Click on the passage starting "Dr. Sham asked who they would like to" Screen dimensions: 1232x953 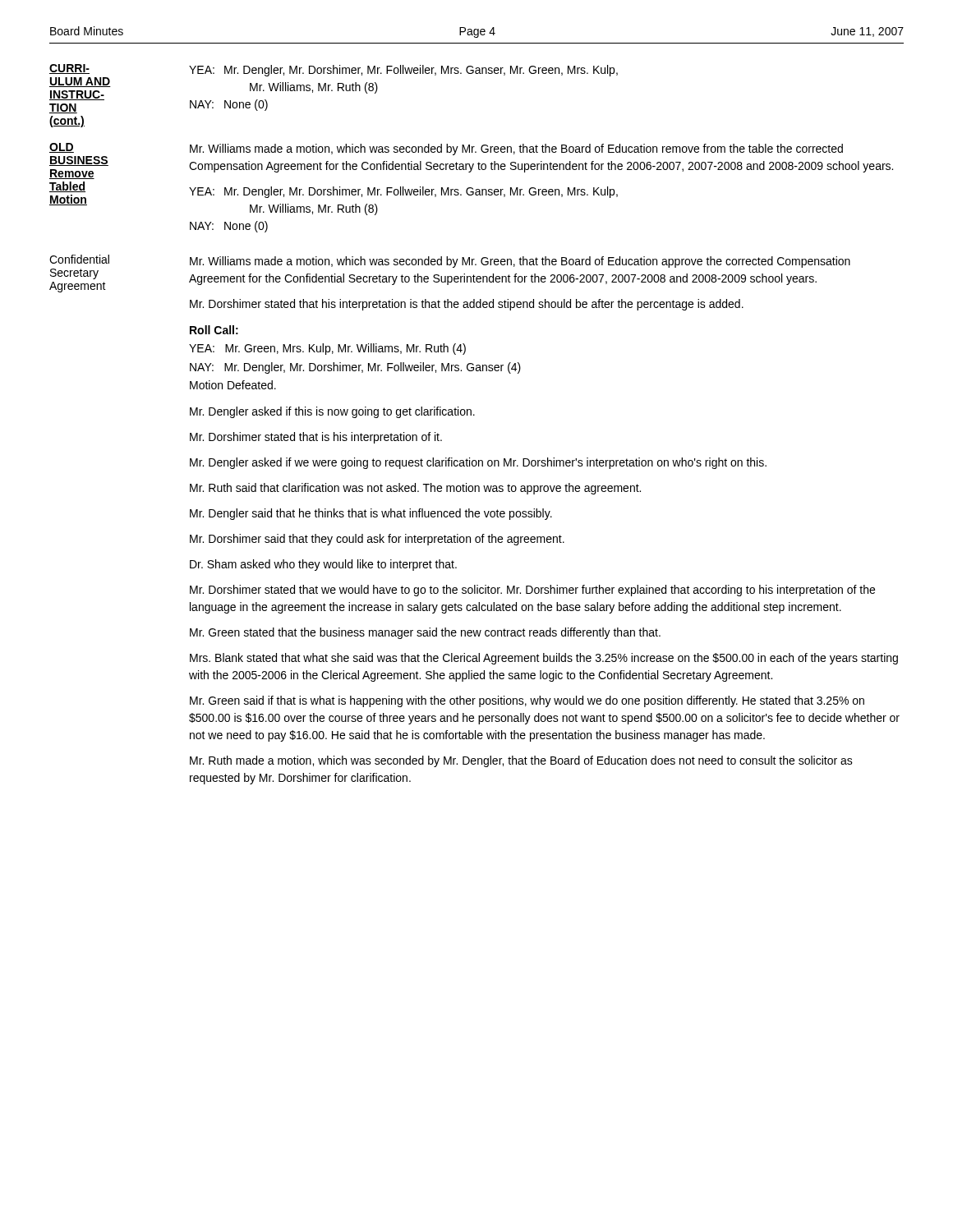323,564
